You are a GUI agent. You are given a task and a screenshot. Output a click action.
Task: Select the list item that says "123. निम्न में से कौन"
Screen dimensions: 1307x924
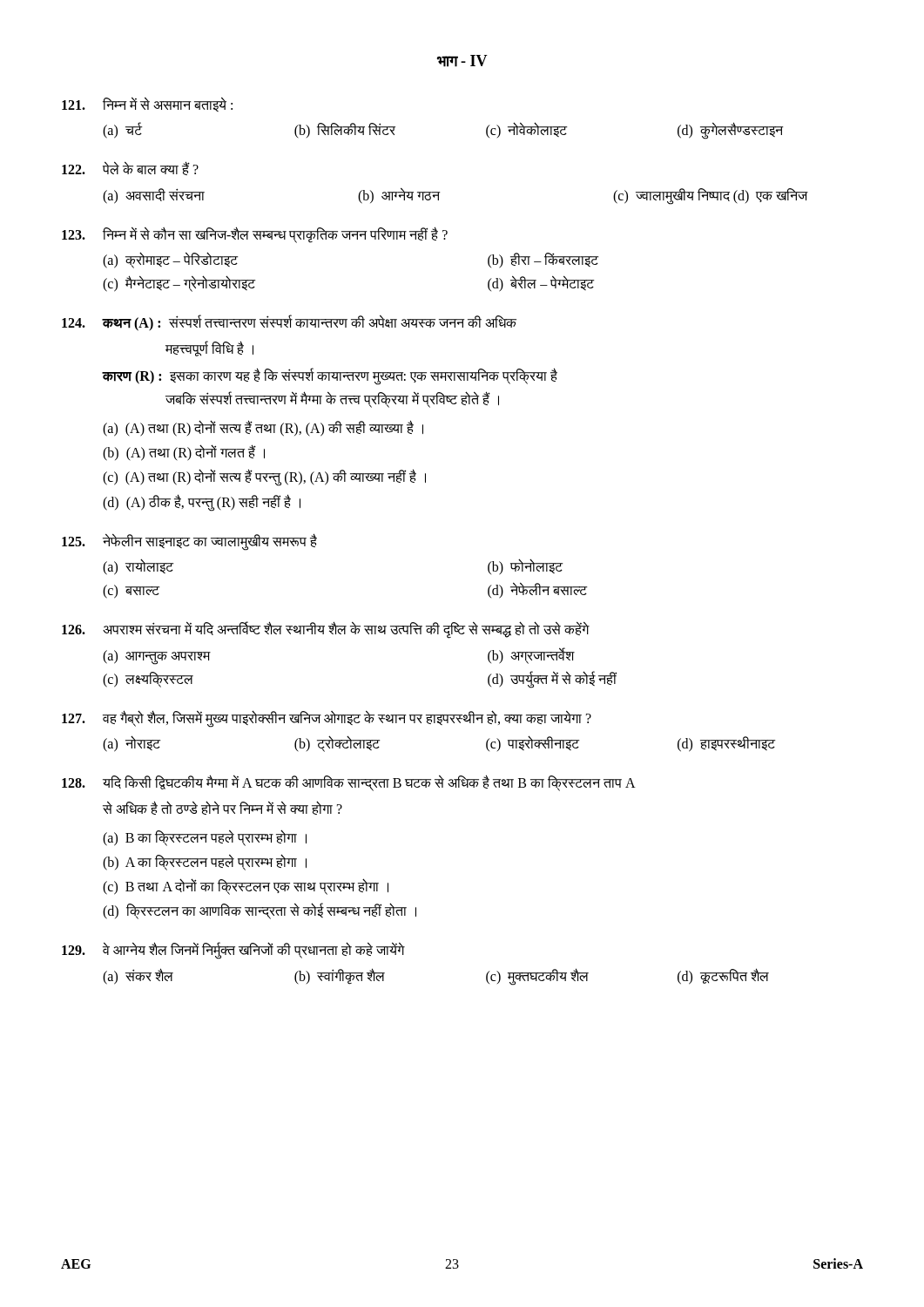[x=255, y=235]
